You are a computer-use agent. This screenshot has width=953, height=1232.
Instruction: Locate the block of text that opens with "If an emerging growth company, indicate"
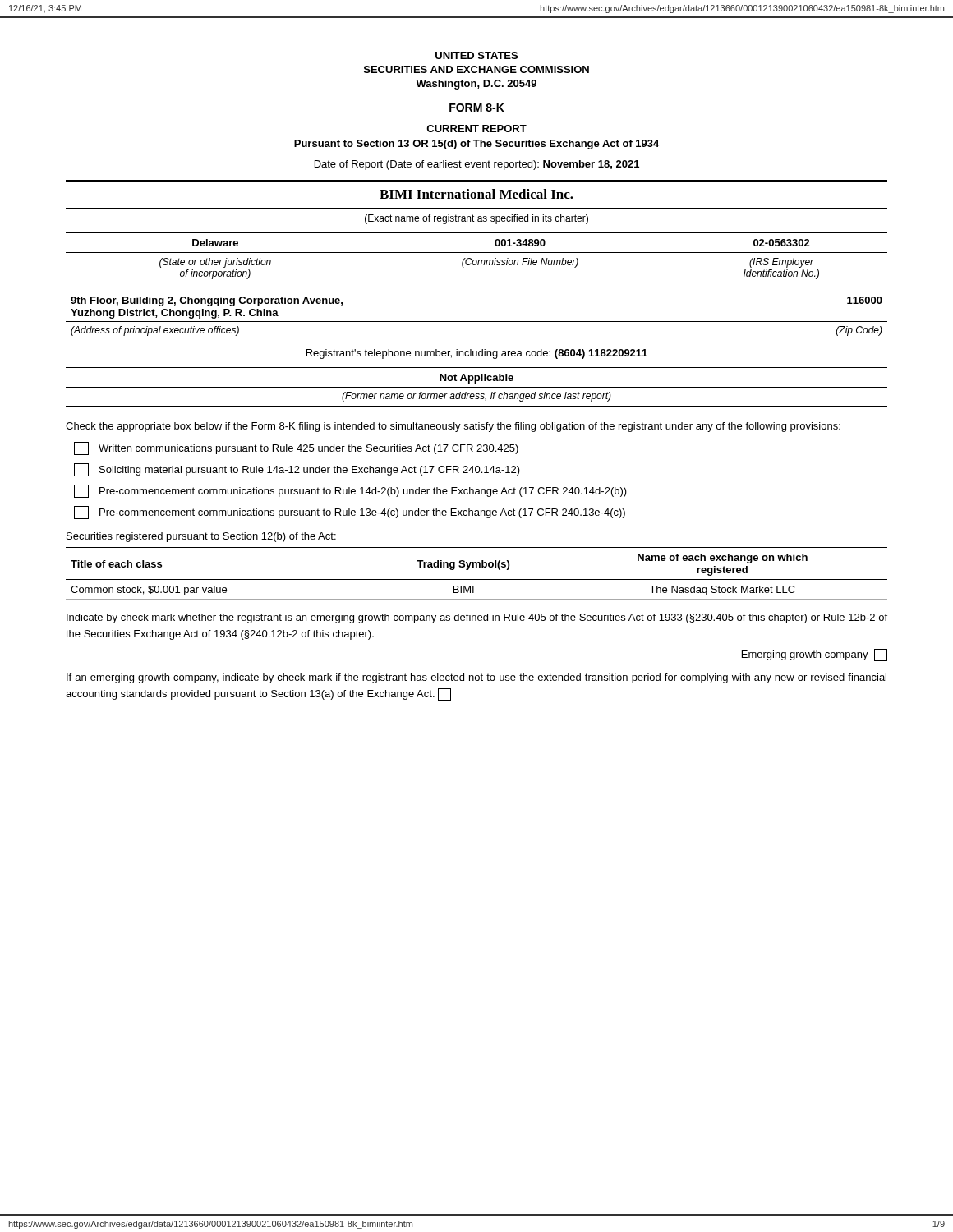pyautogui.click(x=476, y=686)
